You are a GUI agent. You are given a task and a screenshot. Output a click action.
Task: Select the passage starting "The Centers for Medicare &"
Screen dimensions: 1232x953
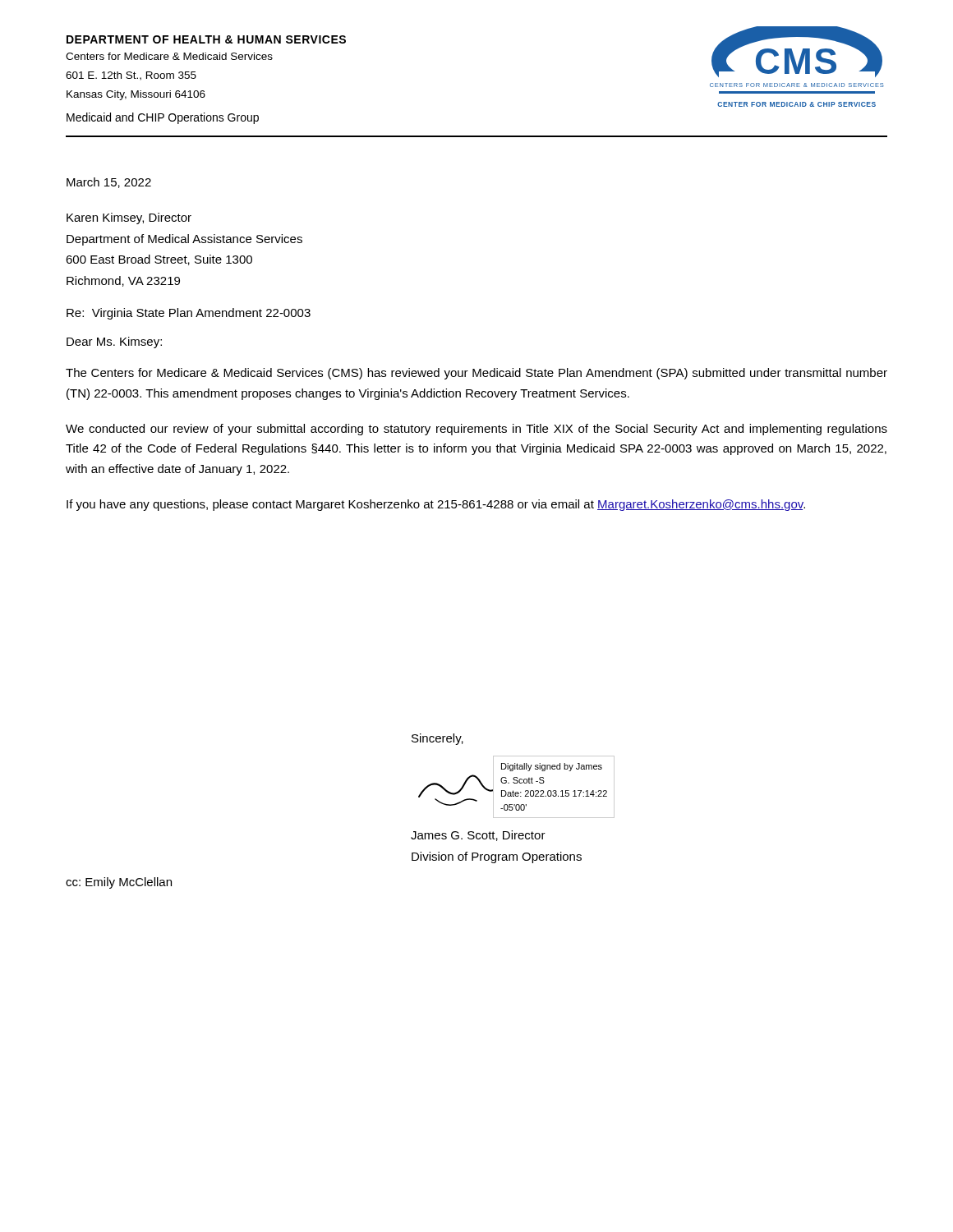point(476,383)
